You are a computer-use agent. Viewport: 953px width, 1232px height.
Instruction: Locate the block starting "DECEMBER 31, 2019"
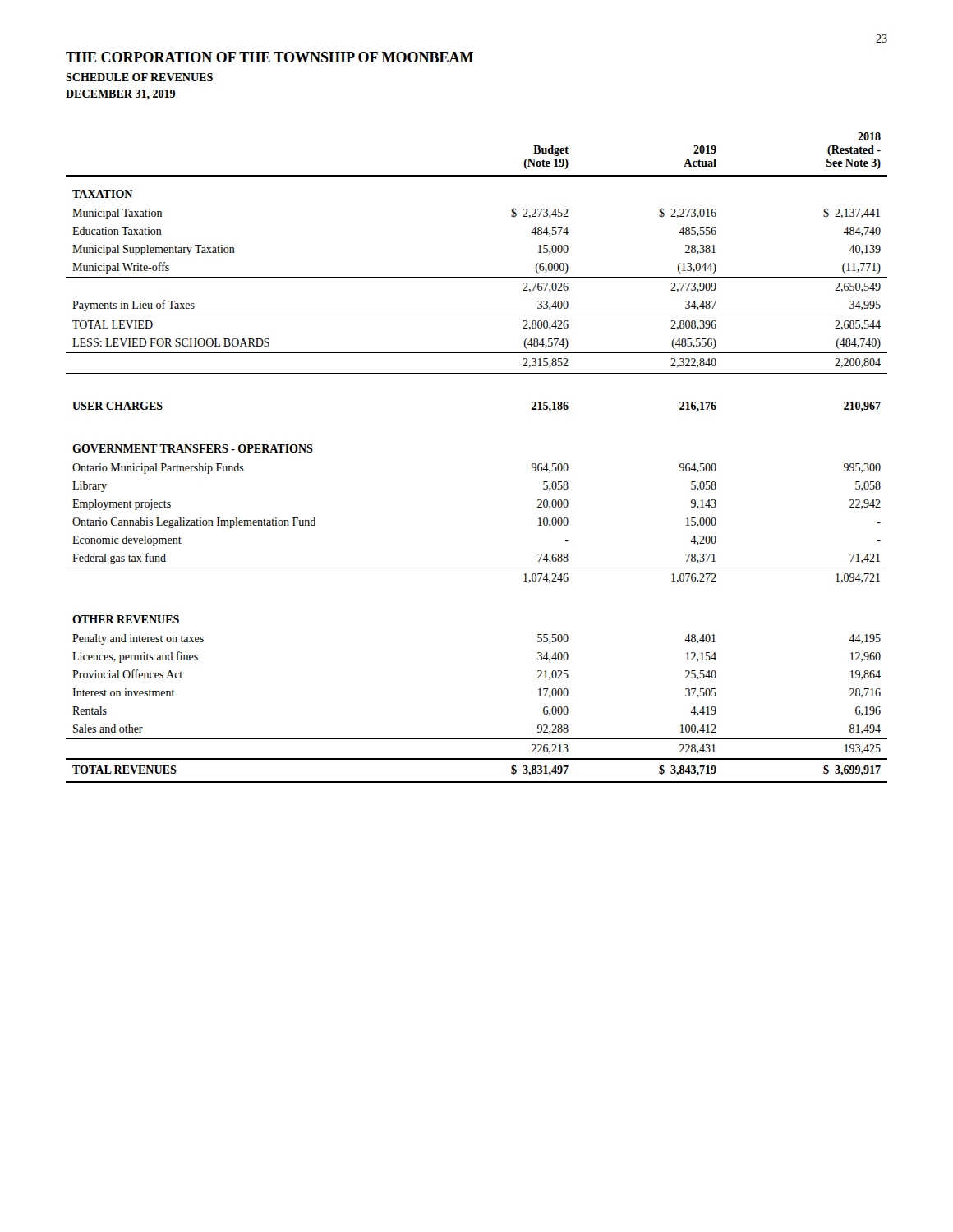[x=121, y=94]
